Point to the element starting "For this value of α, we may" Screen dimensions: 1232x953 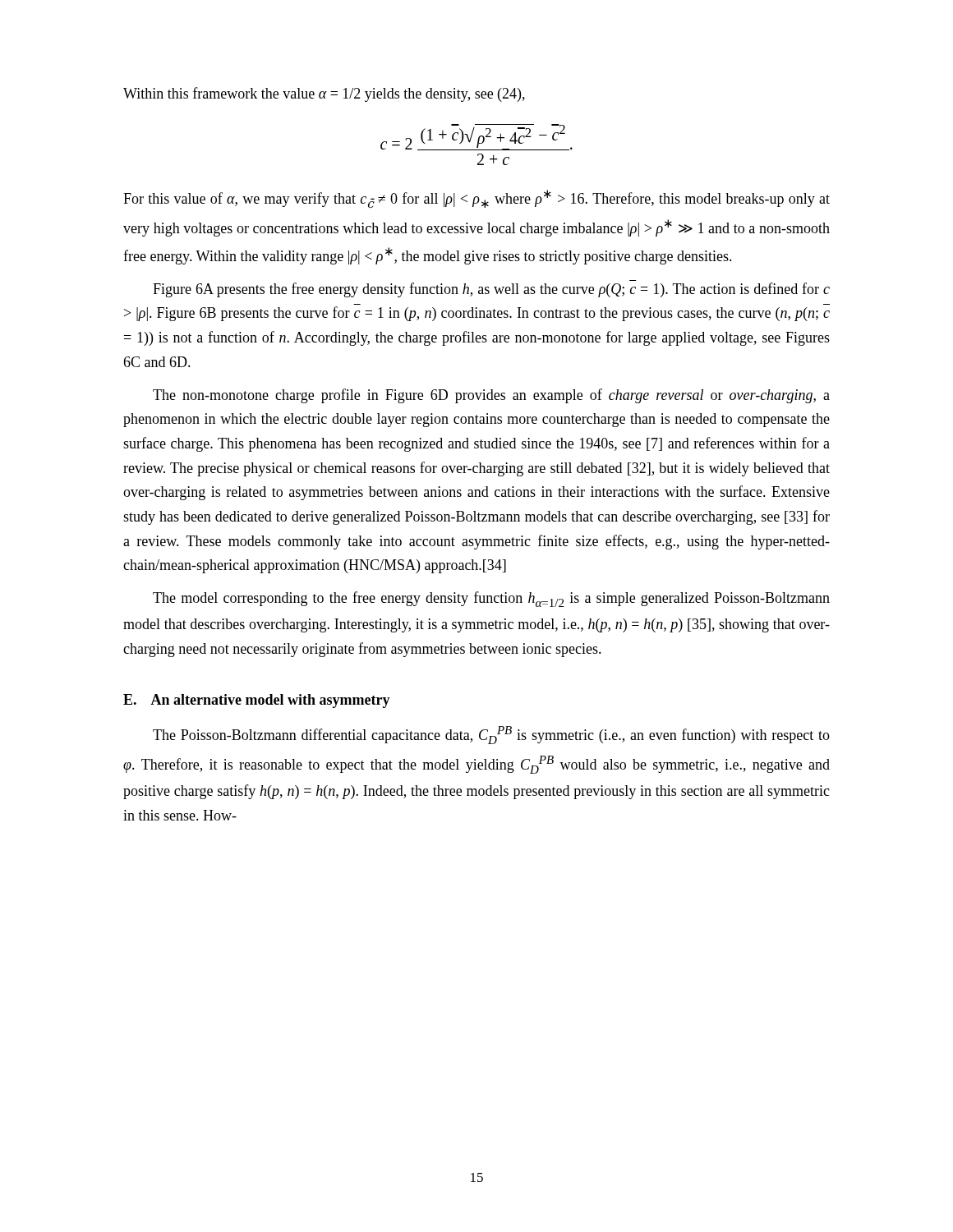click(476, 226)
